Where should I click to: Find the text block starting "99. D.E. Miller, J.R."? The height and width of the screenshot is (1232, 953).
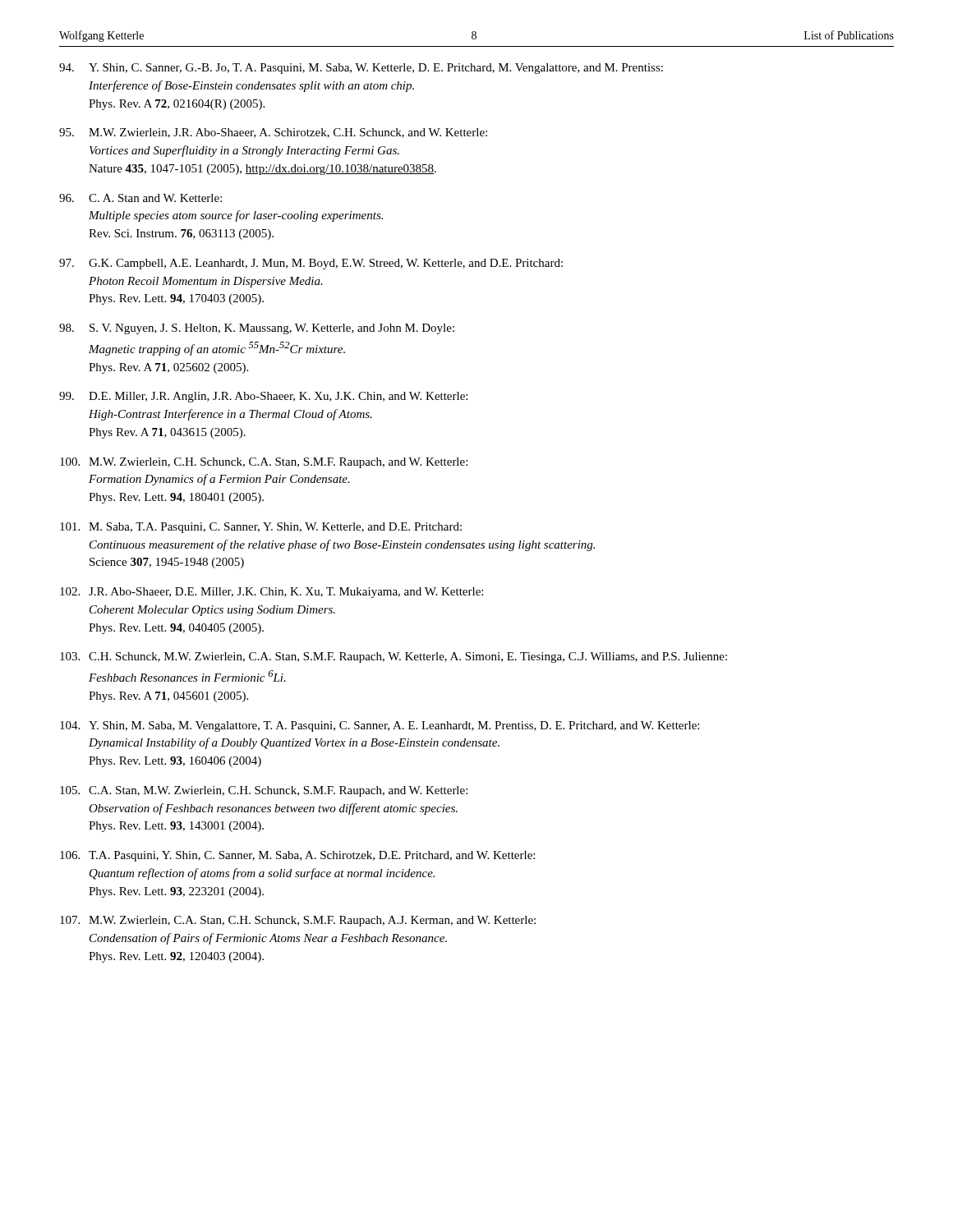click(x=263, y=397)
